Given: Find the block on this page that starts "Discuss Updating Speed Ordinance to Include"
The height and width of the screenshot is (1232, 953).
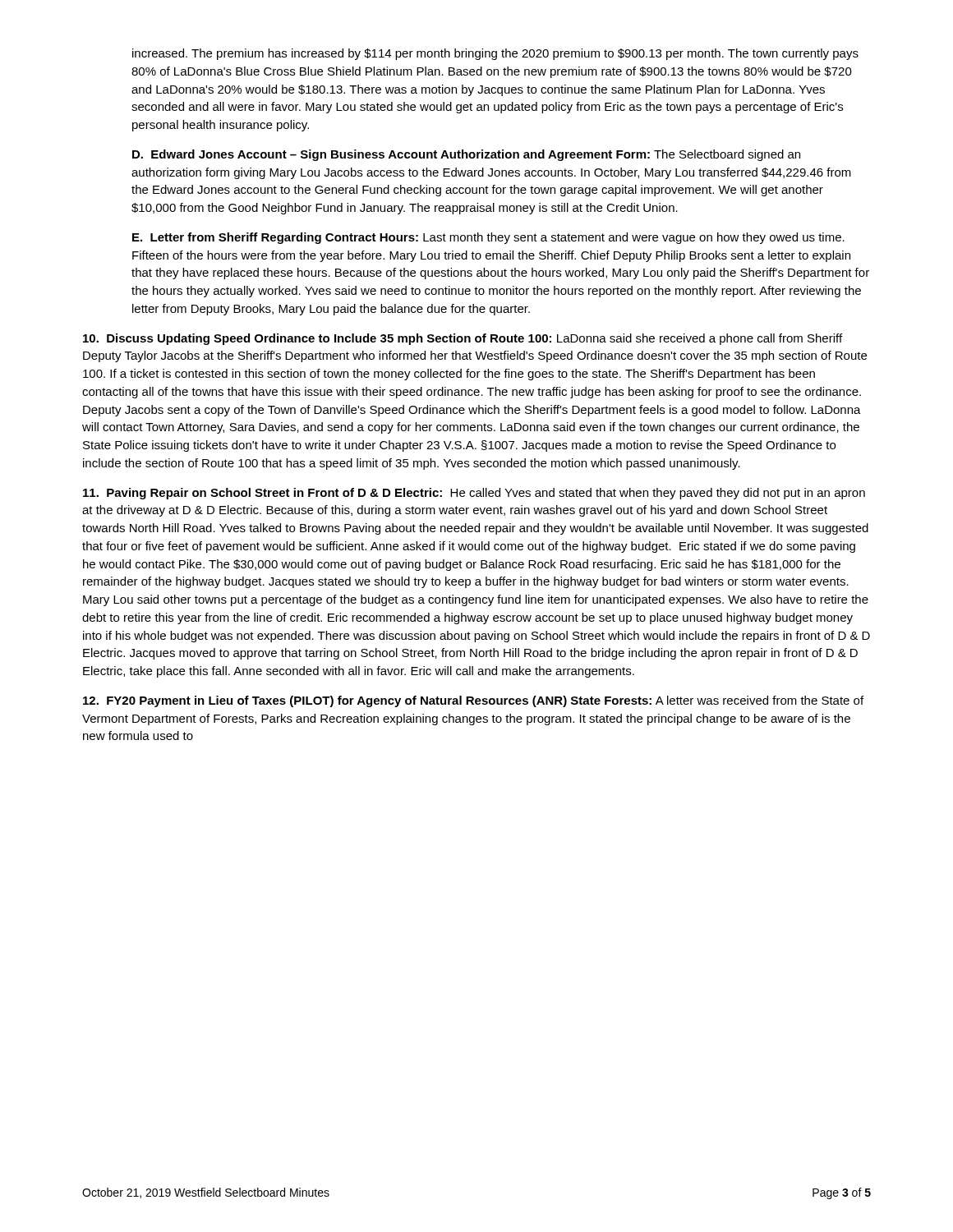Looking at the screenshot, I should 476,400.
